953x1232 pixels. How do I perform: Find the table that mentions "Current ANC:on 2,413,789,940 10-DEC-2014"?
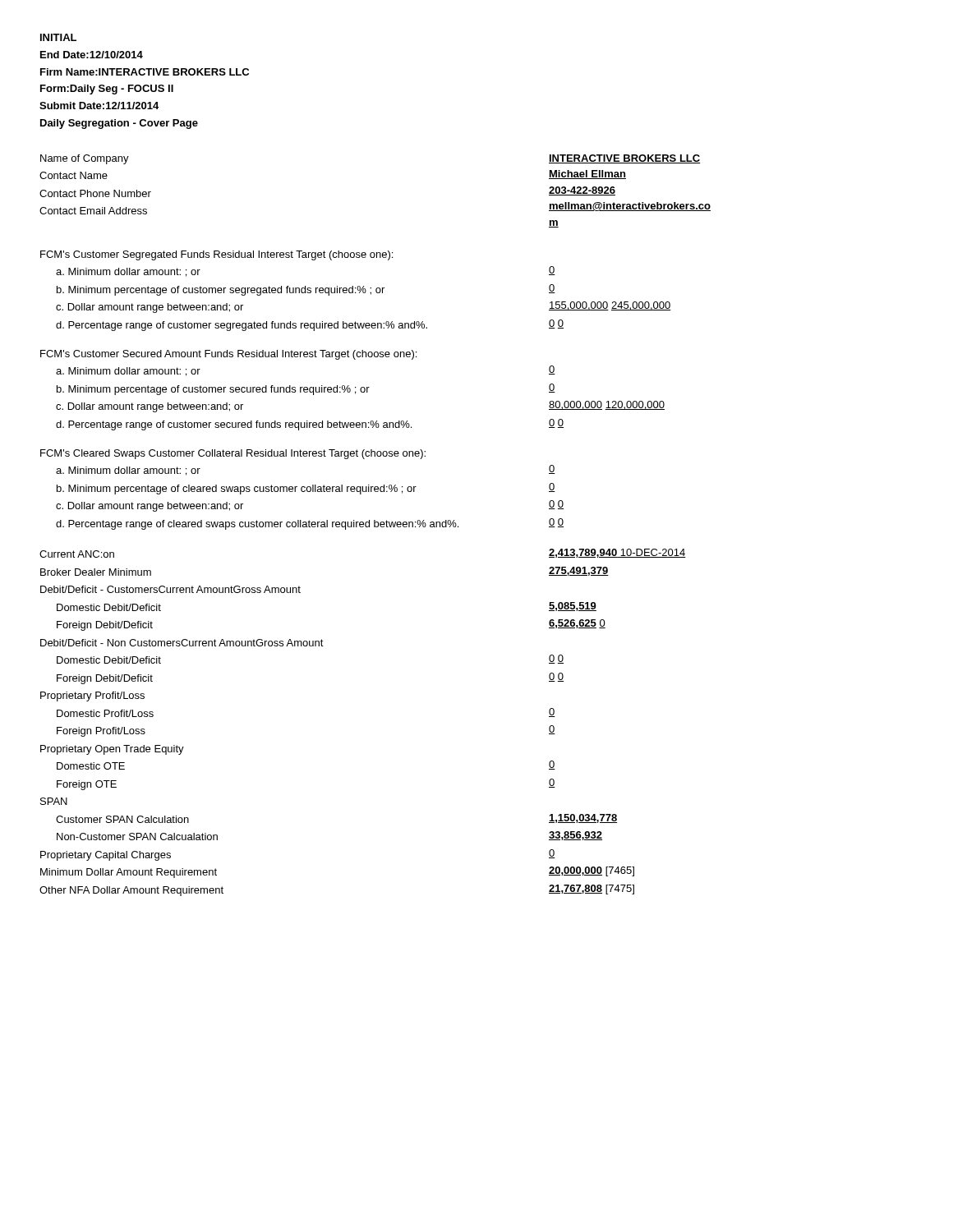click(x=476, y=722)
